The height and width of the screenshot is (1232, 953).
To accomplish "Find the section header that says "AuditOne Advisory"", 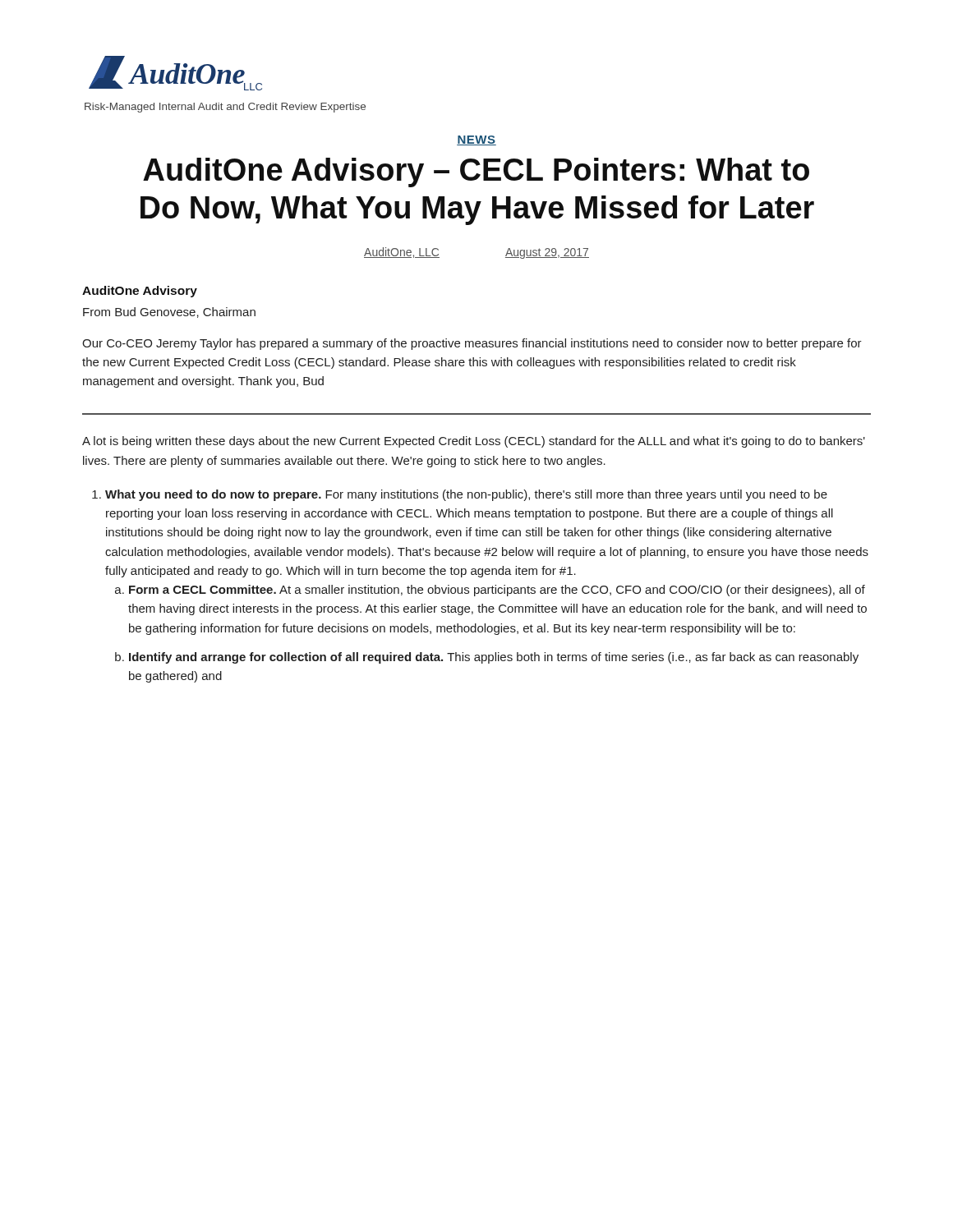I will point(140,290).
